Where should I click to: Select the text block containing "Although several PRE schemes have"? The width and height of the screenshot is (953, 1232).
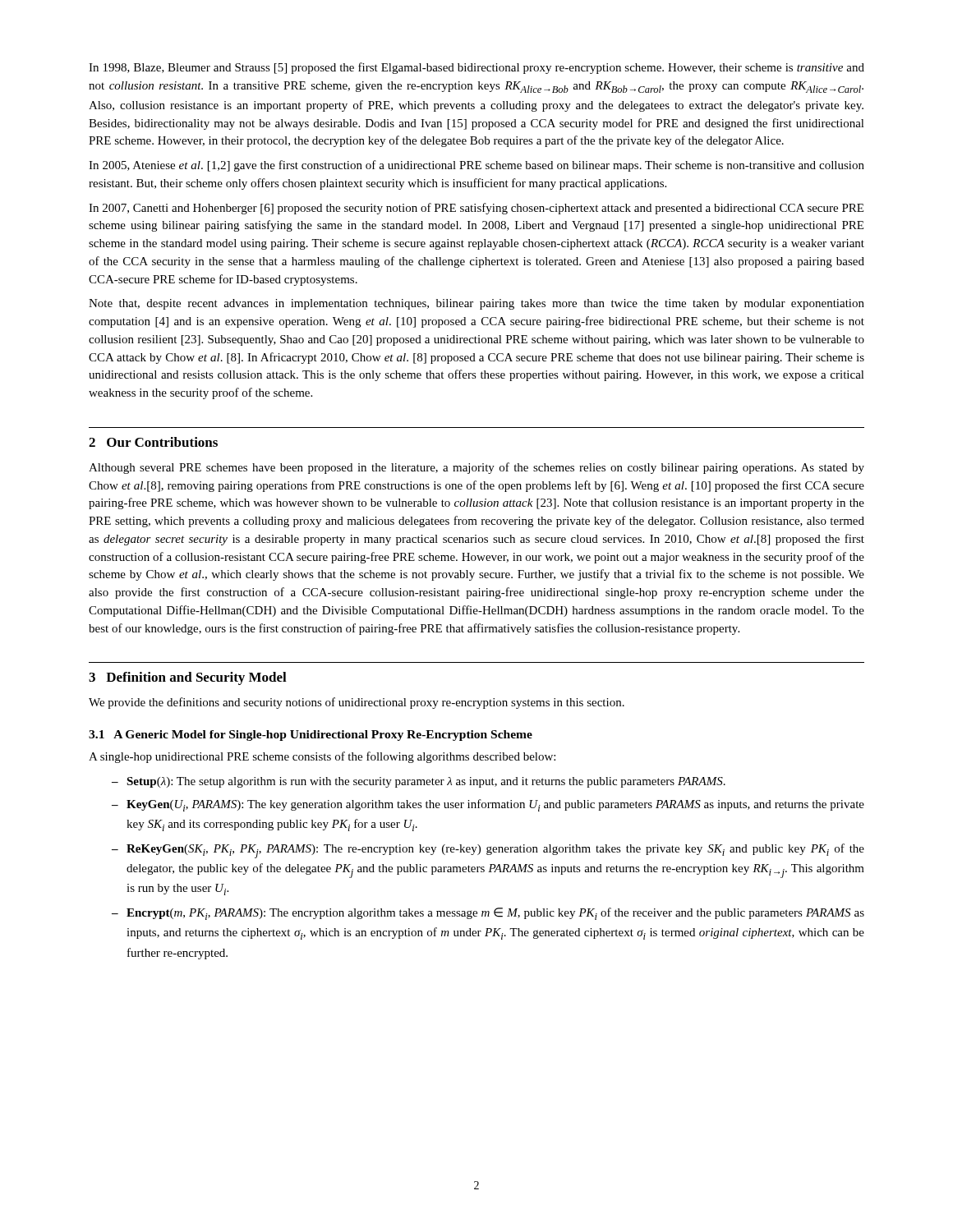pyautogui.click(x=476, y=548)
